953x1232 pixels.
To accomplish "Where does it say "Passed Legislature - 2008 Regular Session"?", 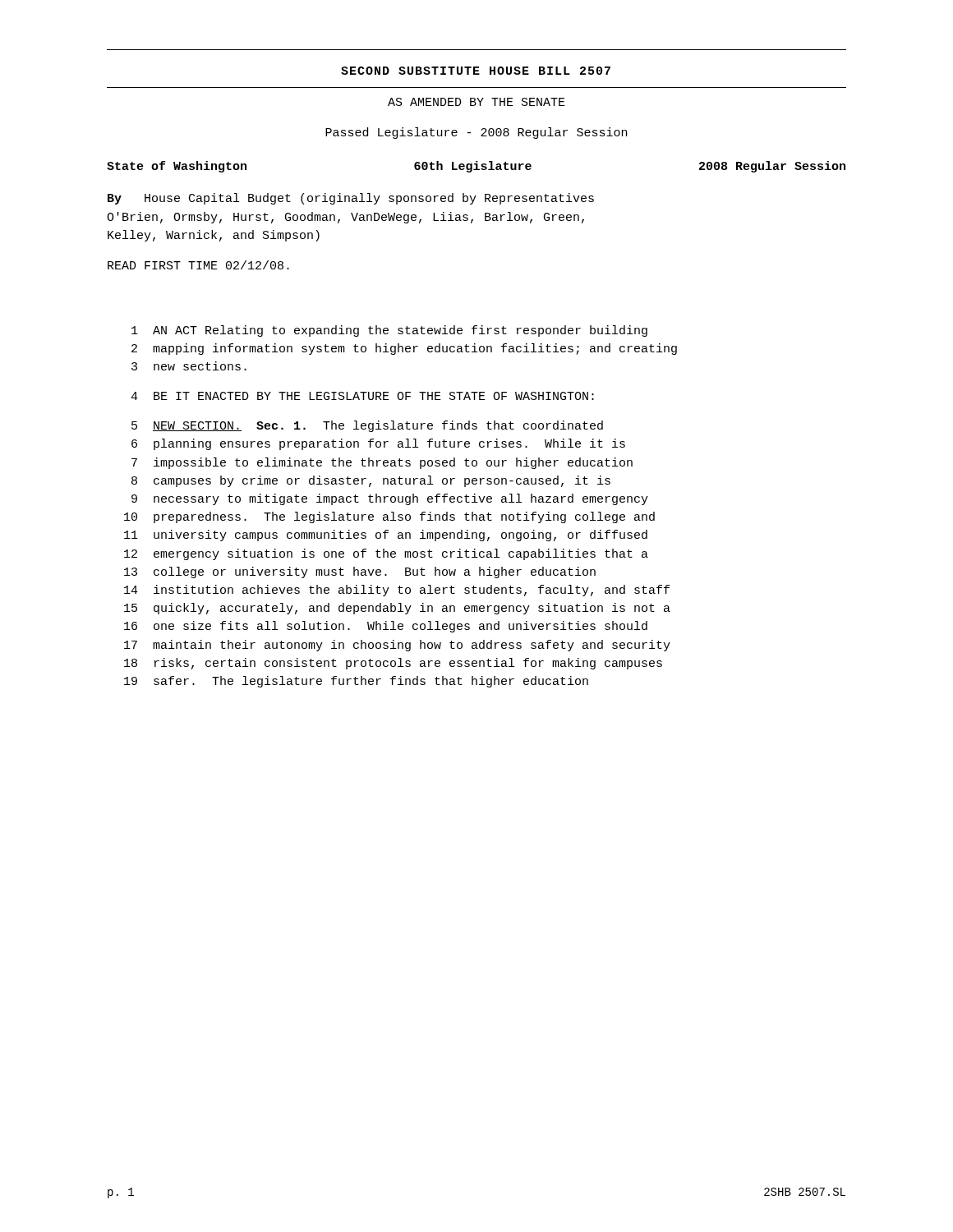I will 476,133.
